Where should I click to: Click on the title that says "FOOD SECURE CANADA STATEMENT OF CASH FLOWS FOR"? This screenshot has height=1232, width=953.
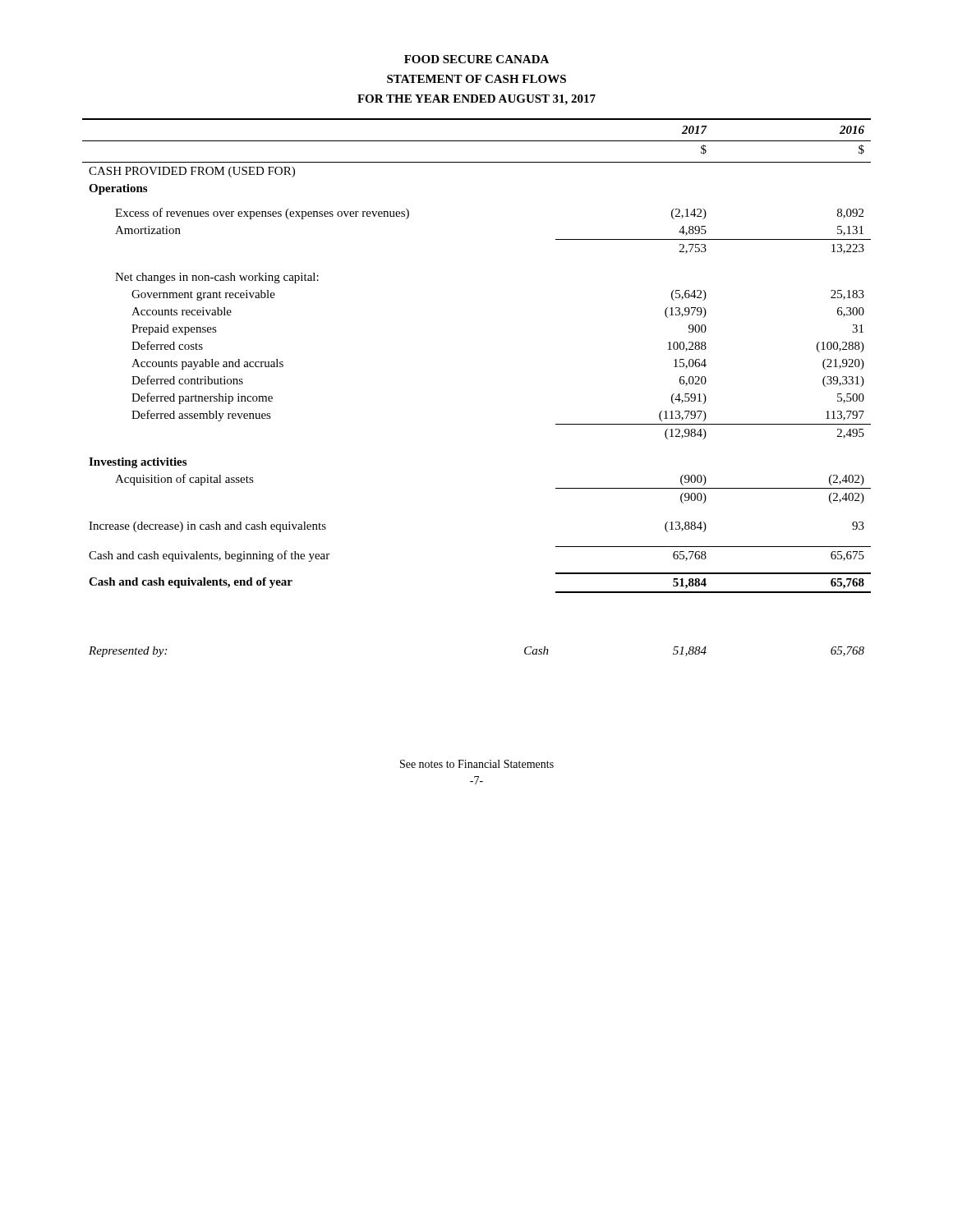[x=476, y=79]
